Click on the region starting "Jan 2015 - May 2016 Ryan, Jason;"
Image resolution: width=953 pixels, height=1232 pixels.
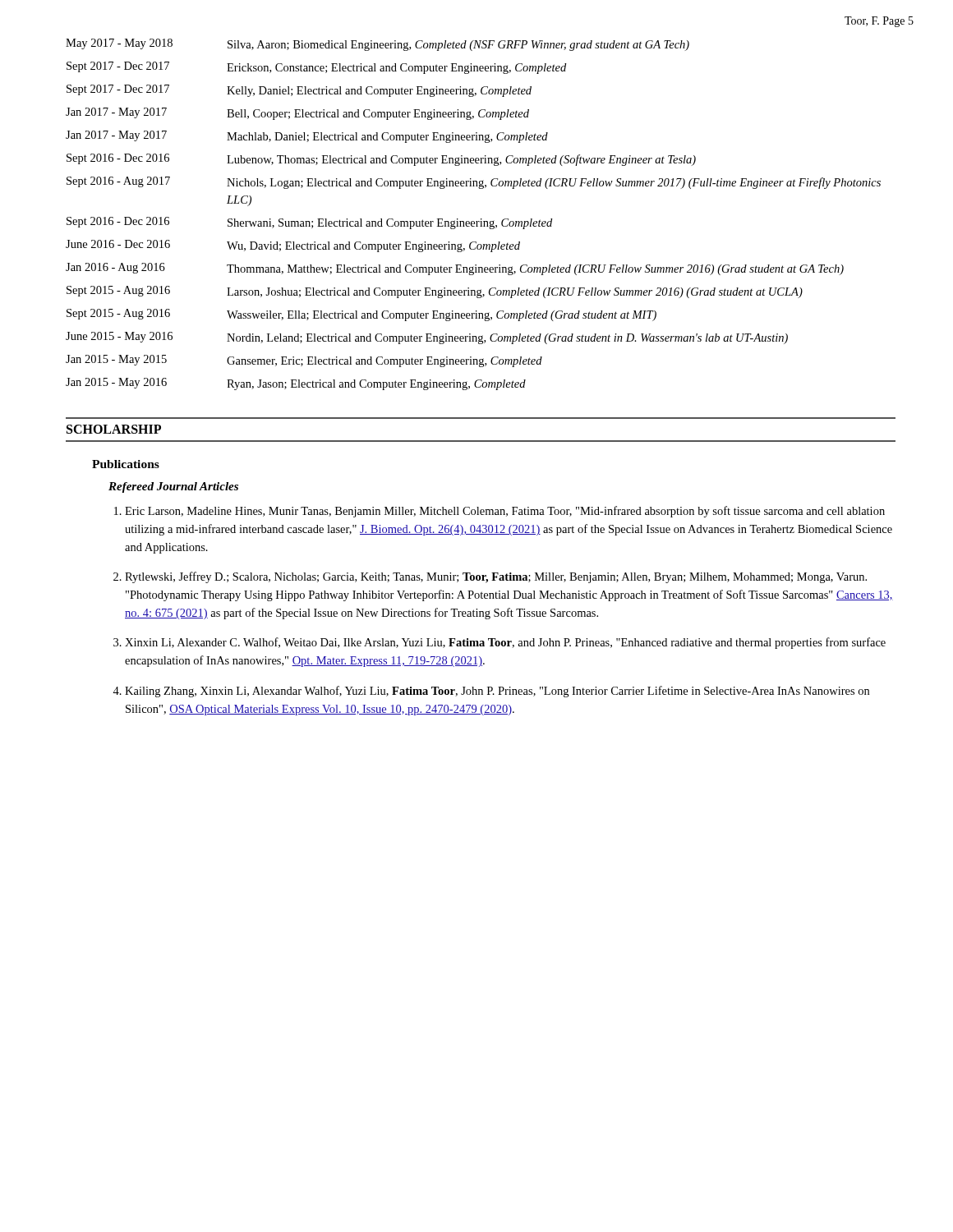point(481,384)
